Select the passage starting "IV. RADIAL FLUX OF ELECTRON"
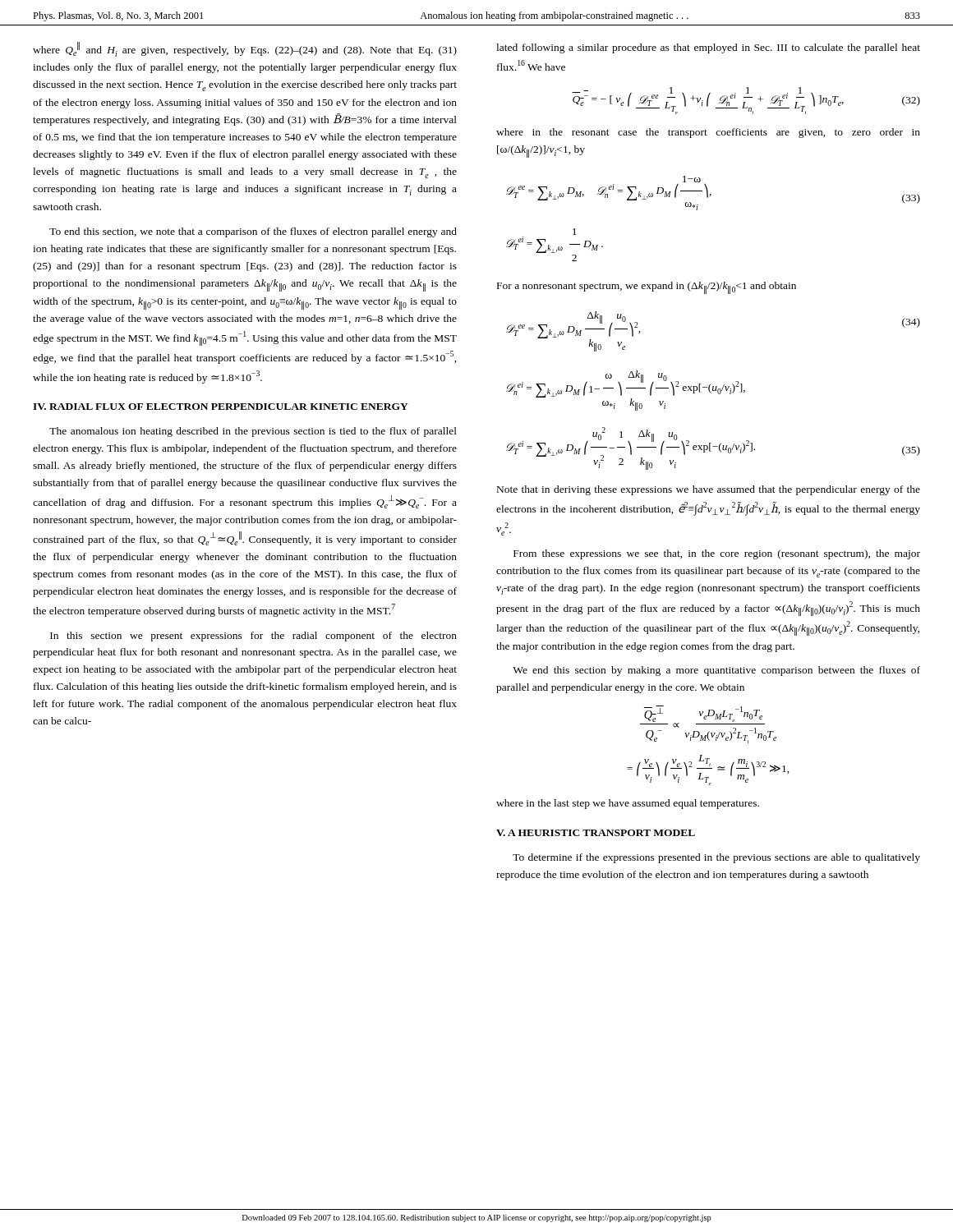Image resolution: width=953 pixels, height=1232 pixels. point(221,406)
